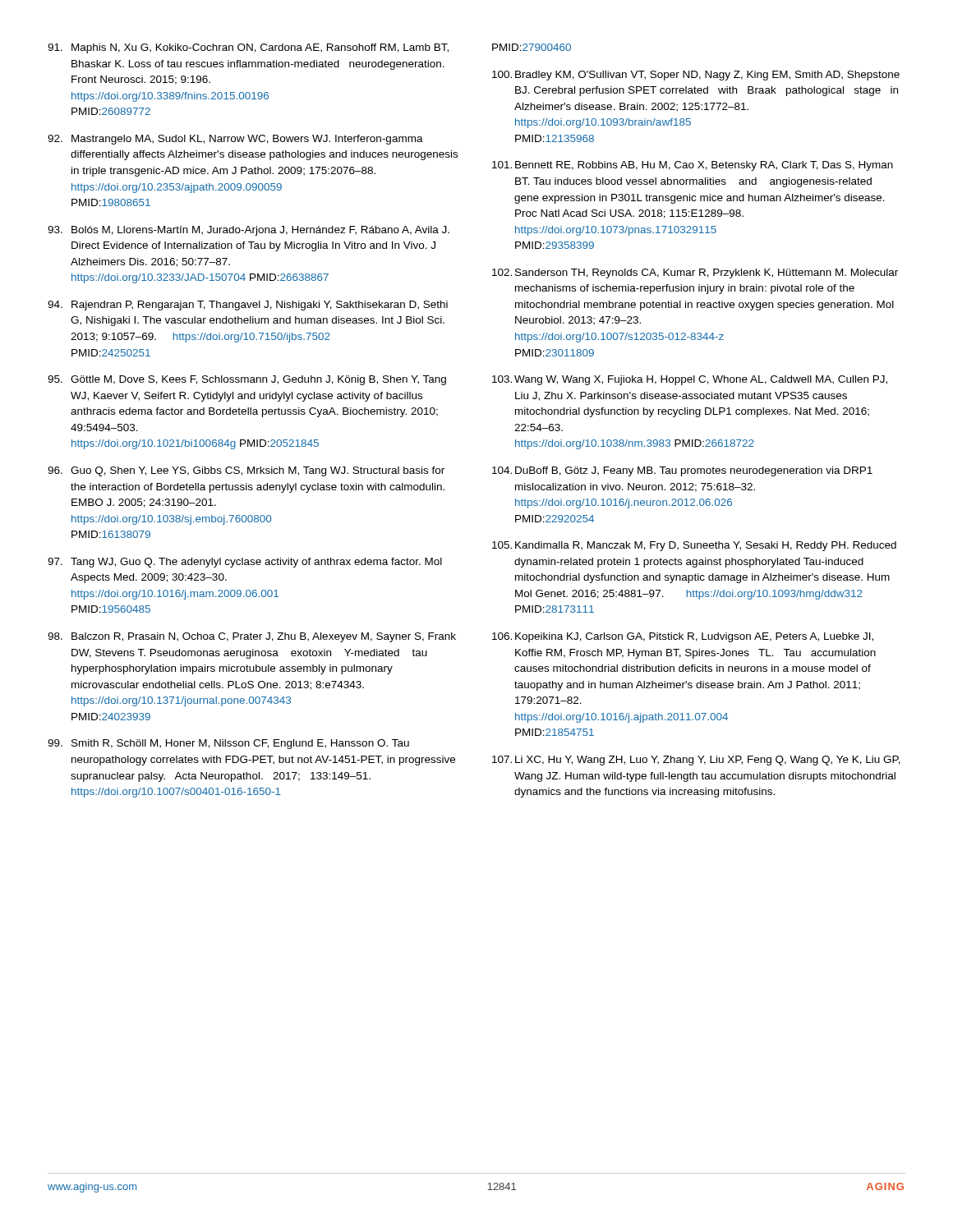
Task: Point to the region starting "94. Rajendran P, Rengarajan T, Thangavel J,"
Action: 255,329
